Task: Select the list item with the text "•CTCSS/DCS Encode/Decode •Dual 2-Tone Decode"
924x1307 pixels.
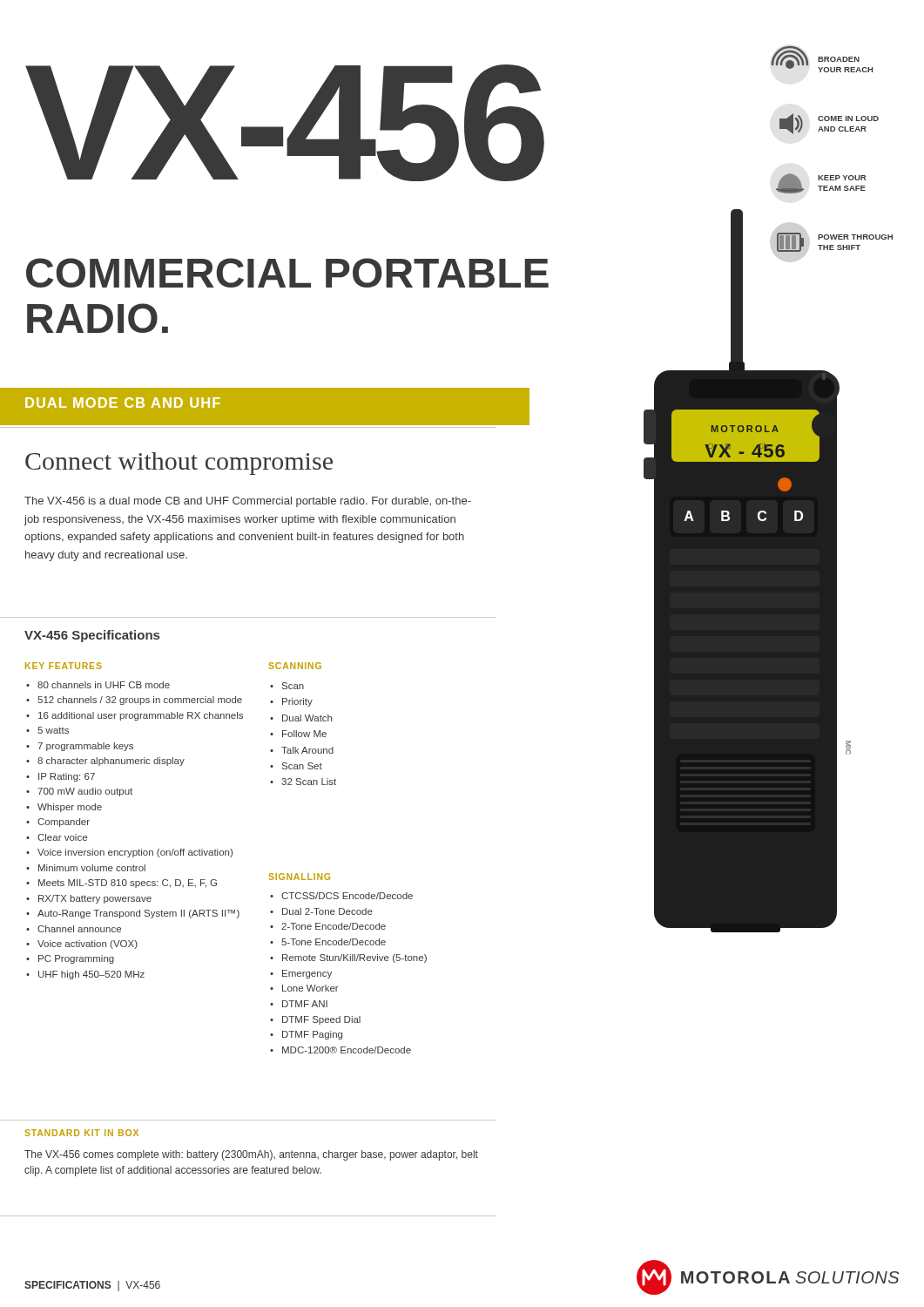Action: [341, 896]
